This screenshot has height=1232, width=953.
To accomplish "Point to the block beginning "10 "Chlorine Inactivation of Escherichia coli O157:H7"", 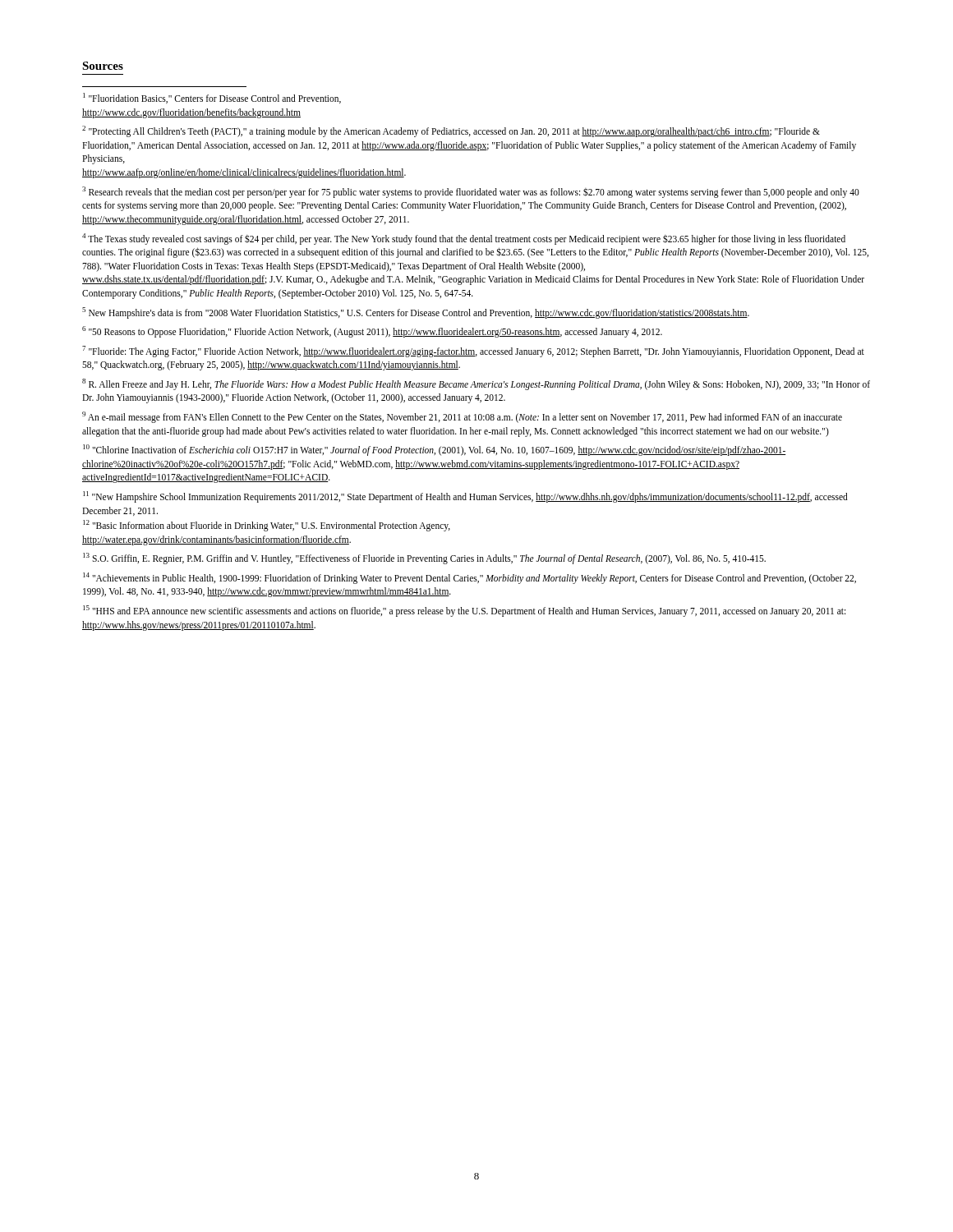I will tap(434, 463).
